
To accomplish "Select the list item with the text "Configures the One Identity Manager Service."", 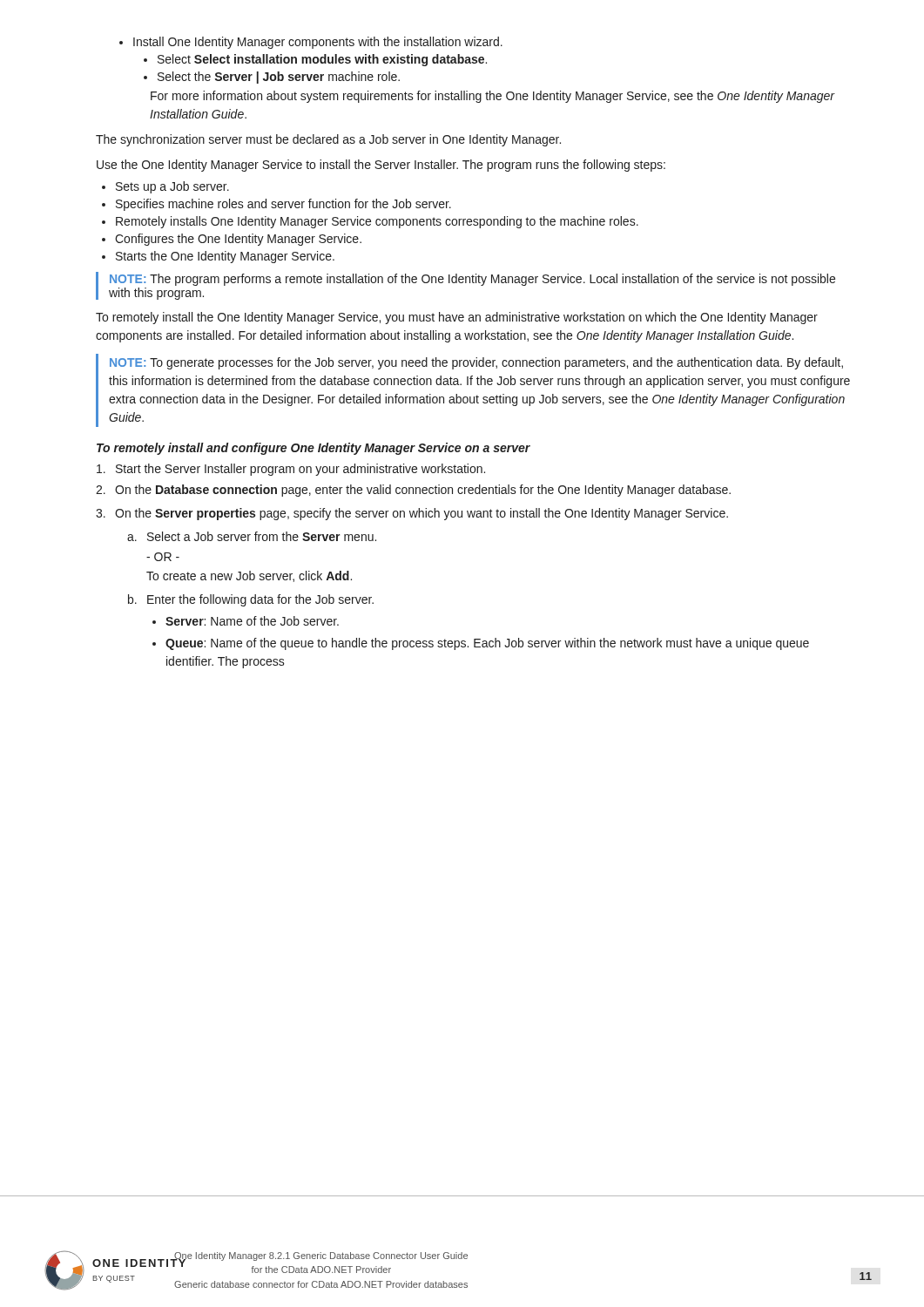I will pyautogui.click(x=232, y=240).
